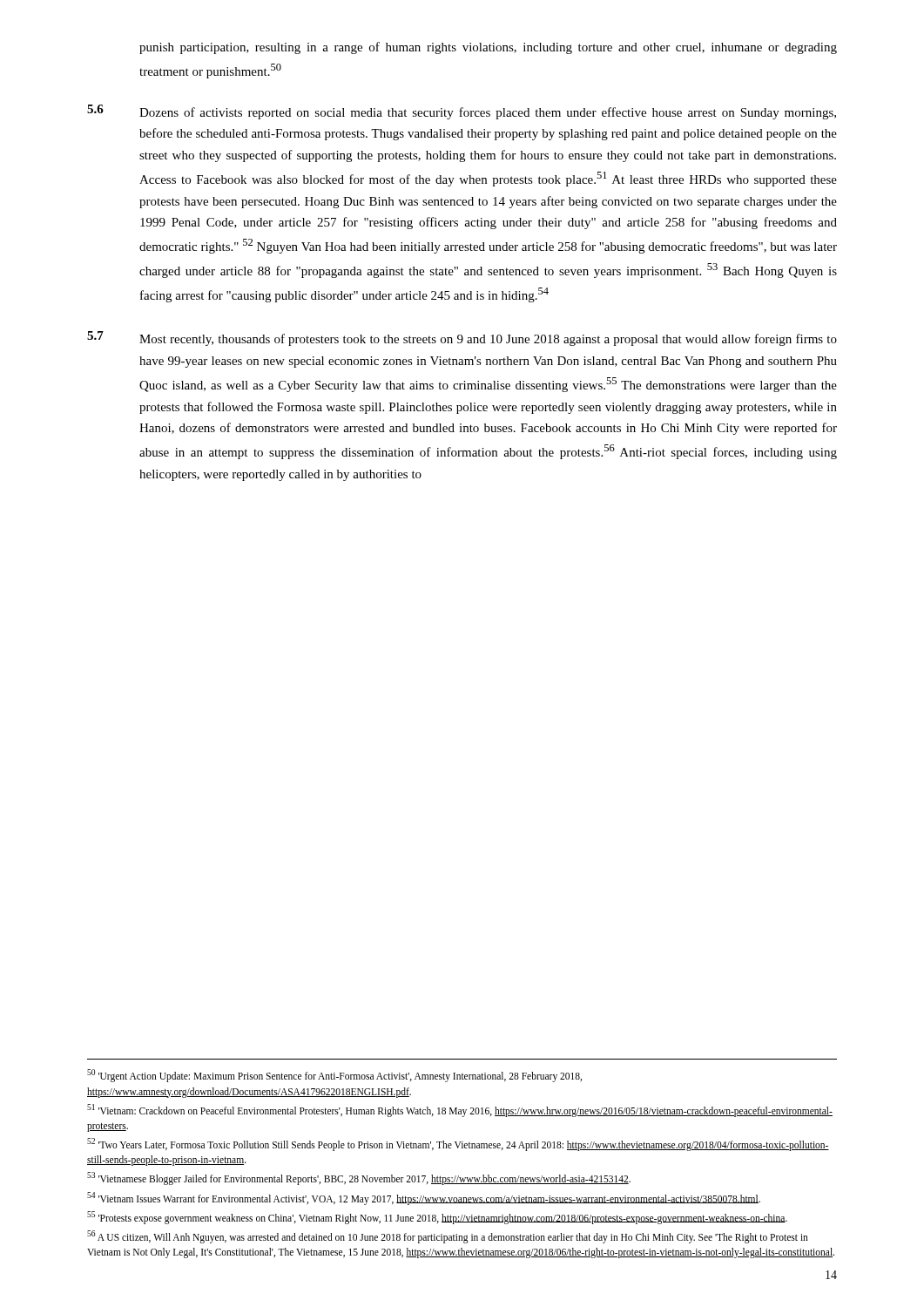The width and height of the screenshot is (924, 1307).
Task: Select the region starting "55 'Protests expose government weakness on China', Vietnam"
Action: point(437,1216)
